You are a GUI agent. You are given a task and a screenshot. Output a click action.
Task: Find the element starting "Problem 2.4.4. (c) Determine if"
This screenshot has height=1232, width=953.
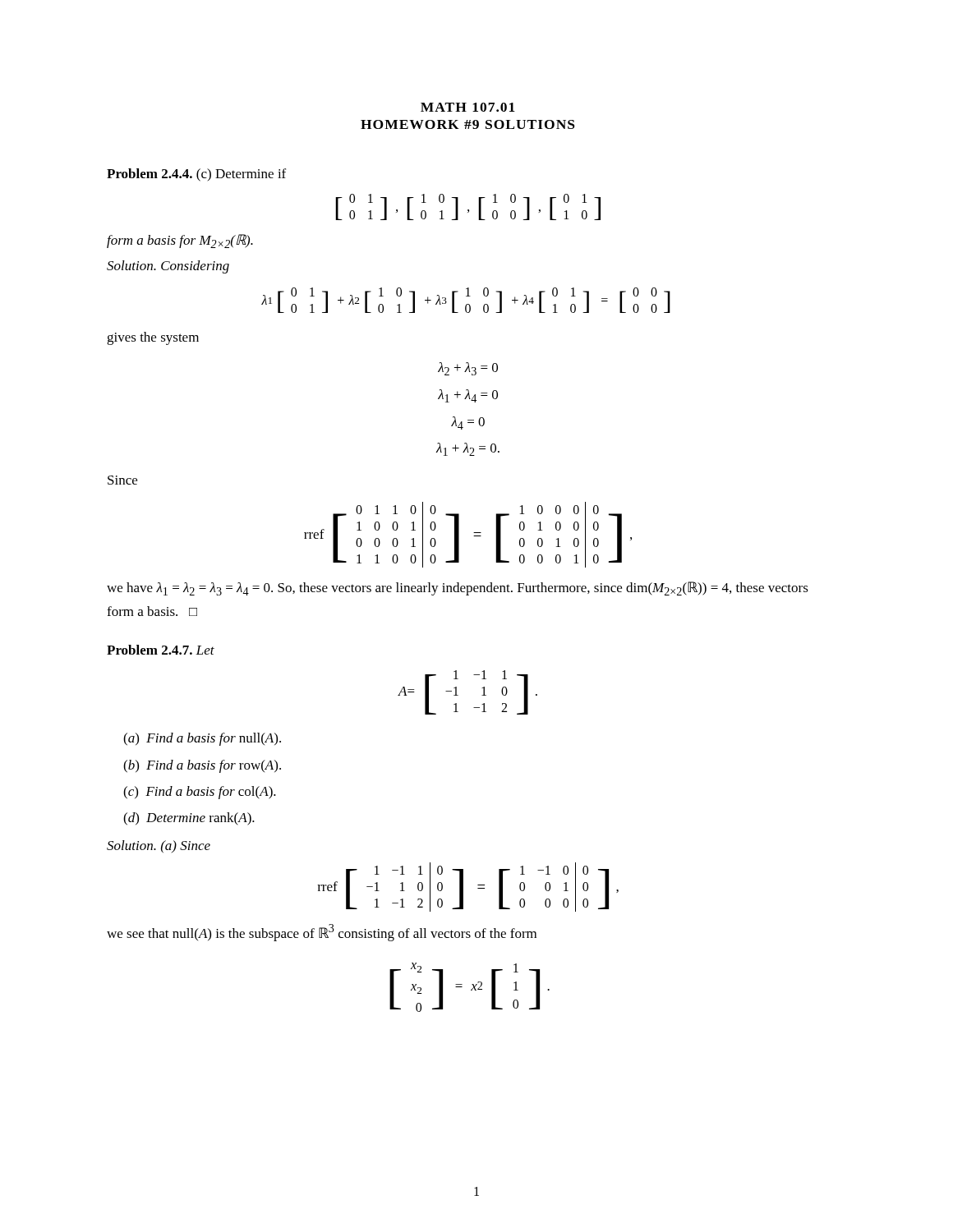[x=196, y=174]
